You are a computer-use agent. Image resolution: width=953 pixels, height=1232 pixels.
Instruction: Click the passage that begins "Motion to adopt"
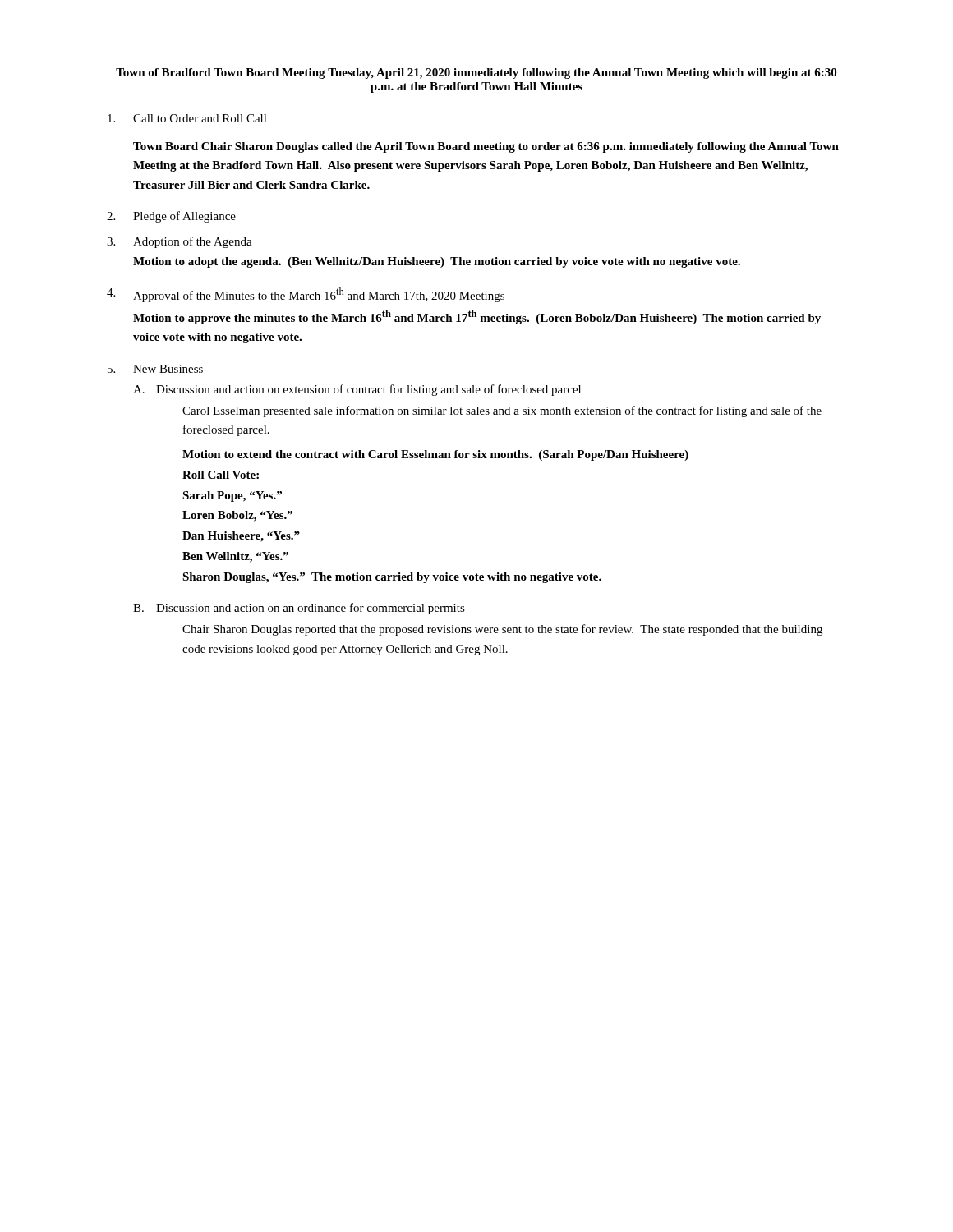[490, 261]
